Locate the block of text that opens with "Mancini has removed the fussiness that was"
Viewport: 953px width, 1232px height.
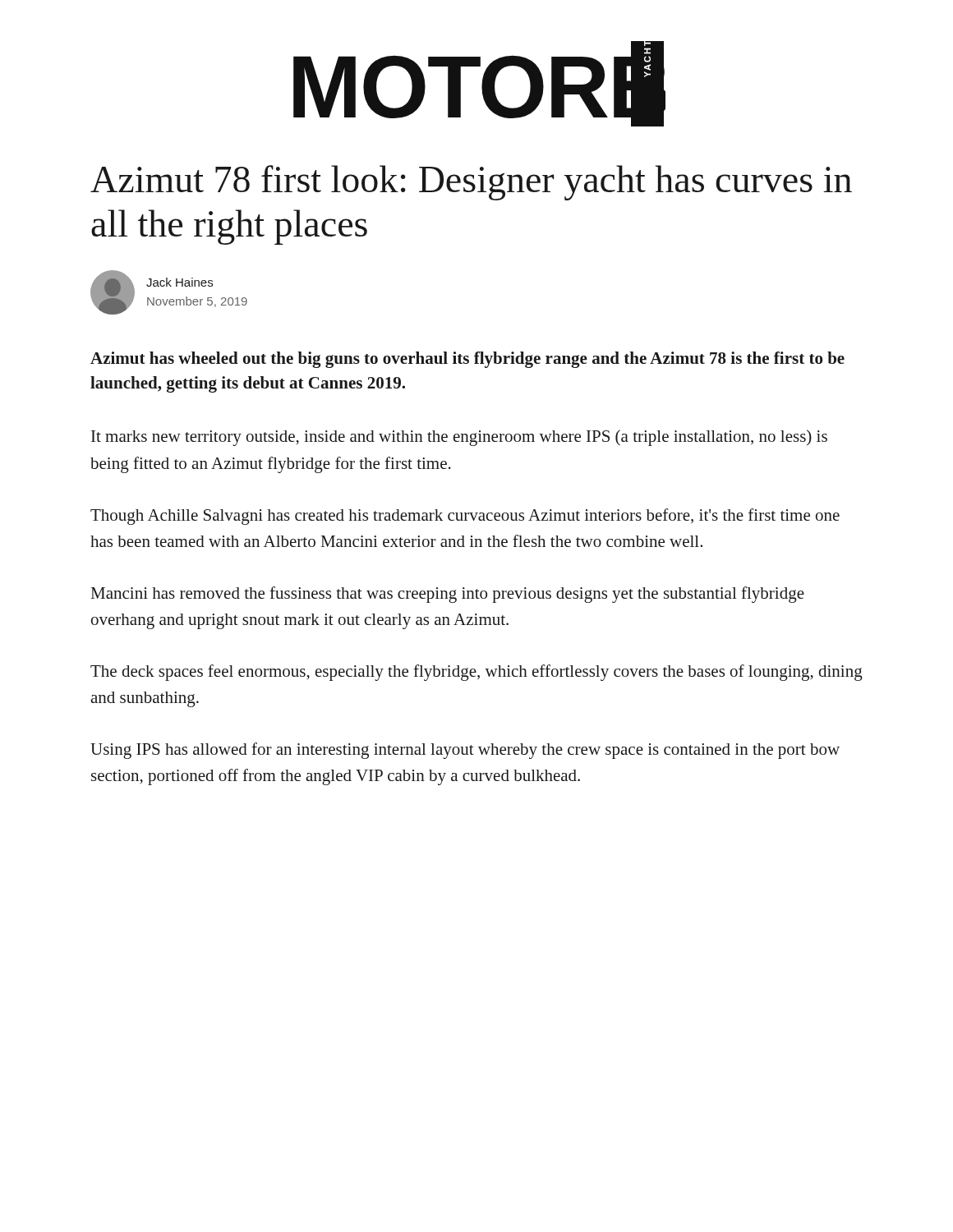(x=476, y=606)
